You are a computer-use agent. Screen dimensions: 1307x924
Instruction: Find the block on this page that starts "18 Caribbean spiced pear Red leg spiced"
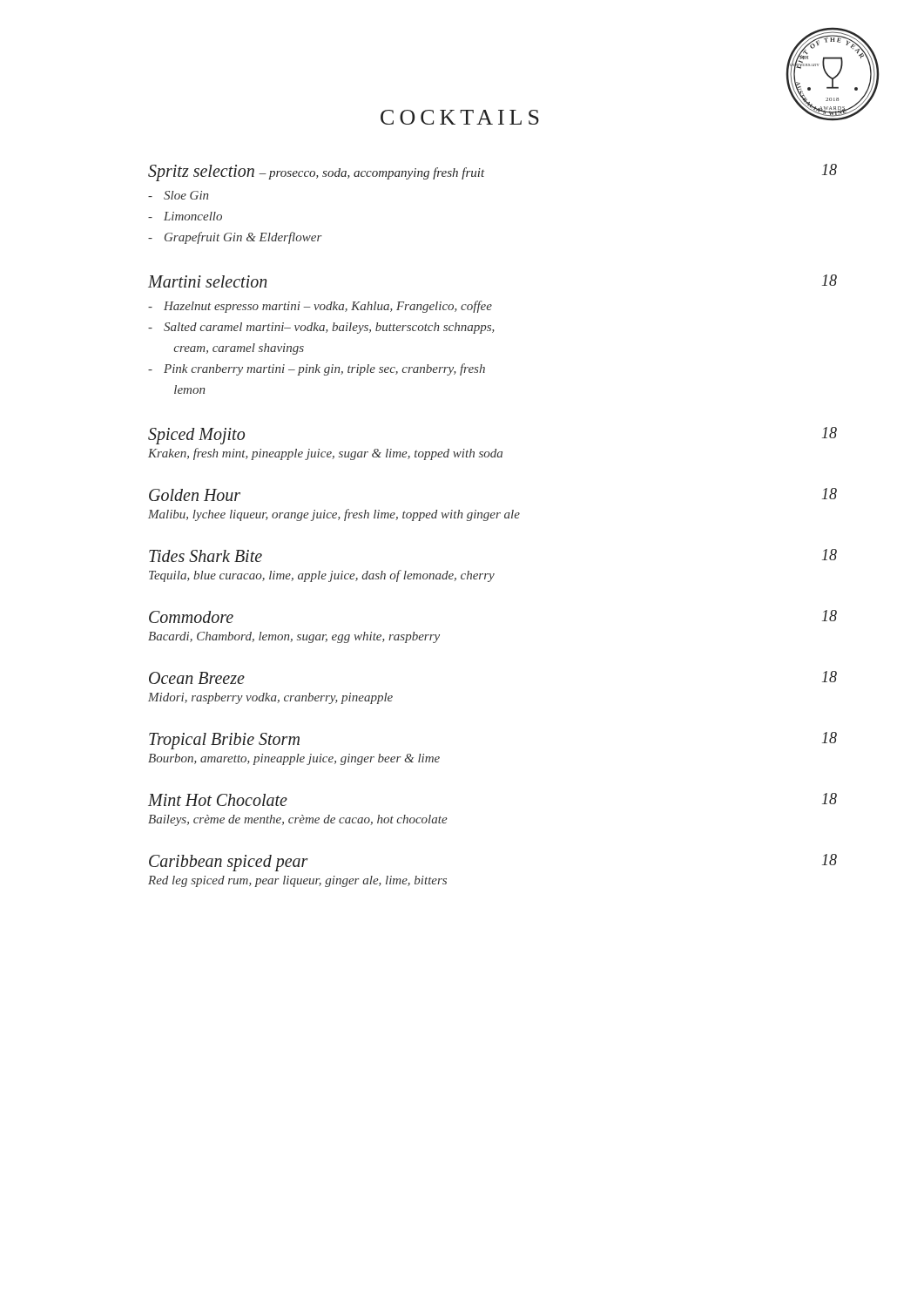point(235,863)
